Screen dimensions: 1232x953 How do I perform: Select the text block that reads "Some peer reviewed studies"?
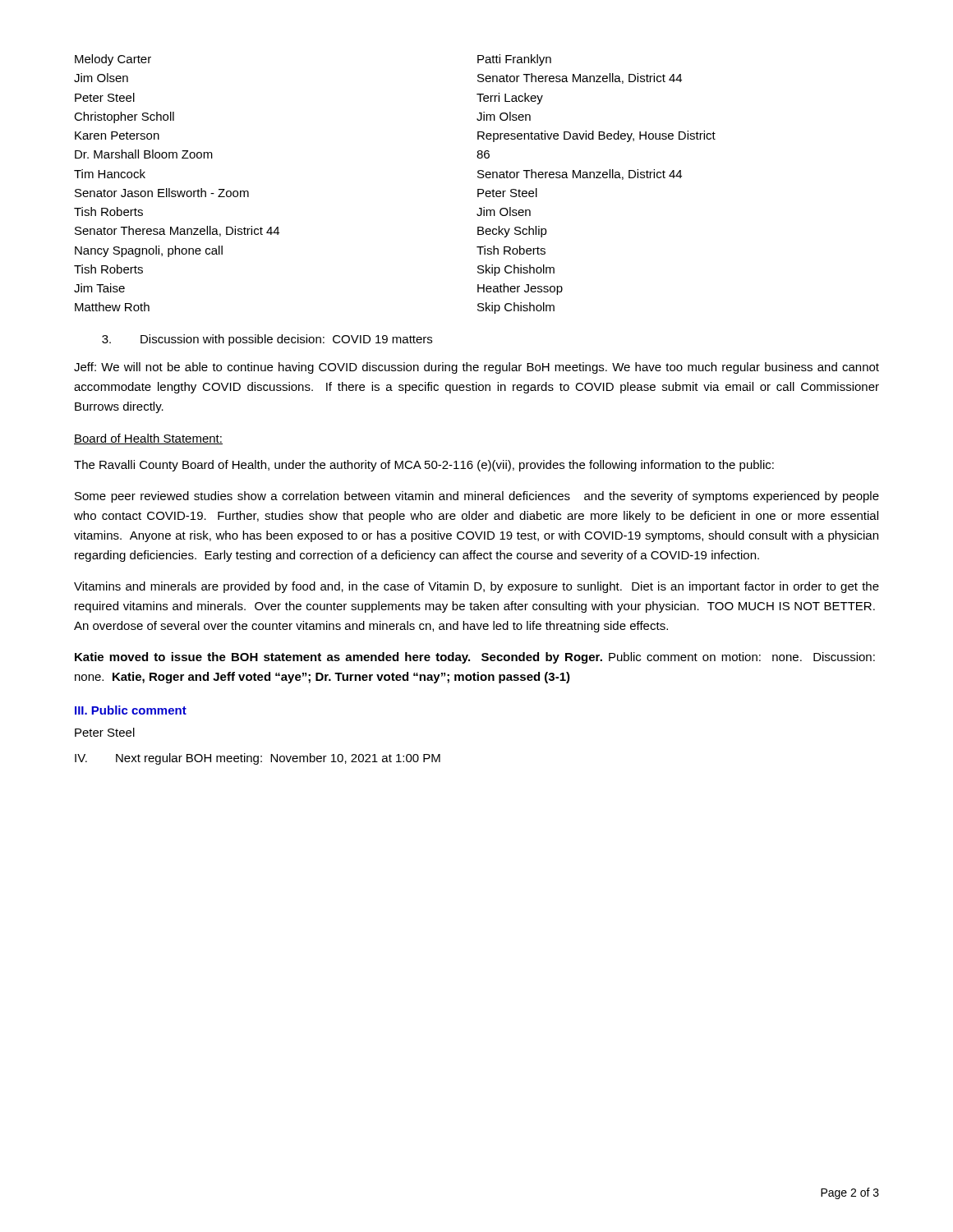pyautogui.click(x=476, y=525)
